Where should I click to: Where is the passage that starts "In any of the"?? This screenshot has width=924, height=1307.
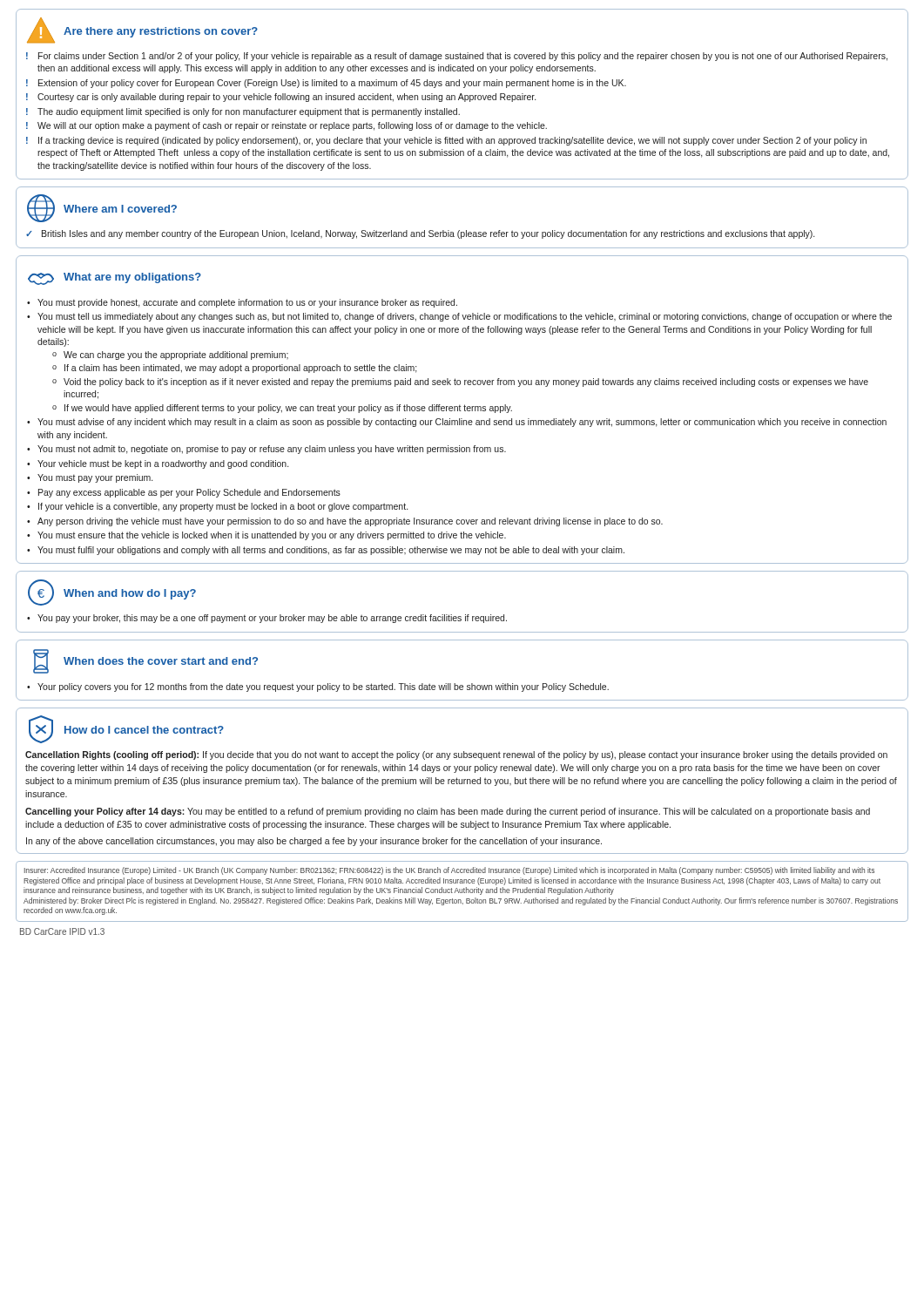tap(314, 841)
